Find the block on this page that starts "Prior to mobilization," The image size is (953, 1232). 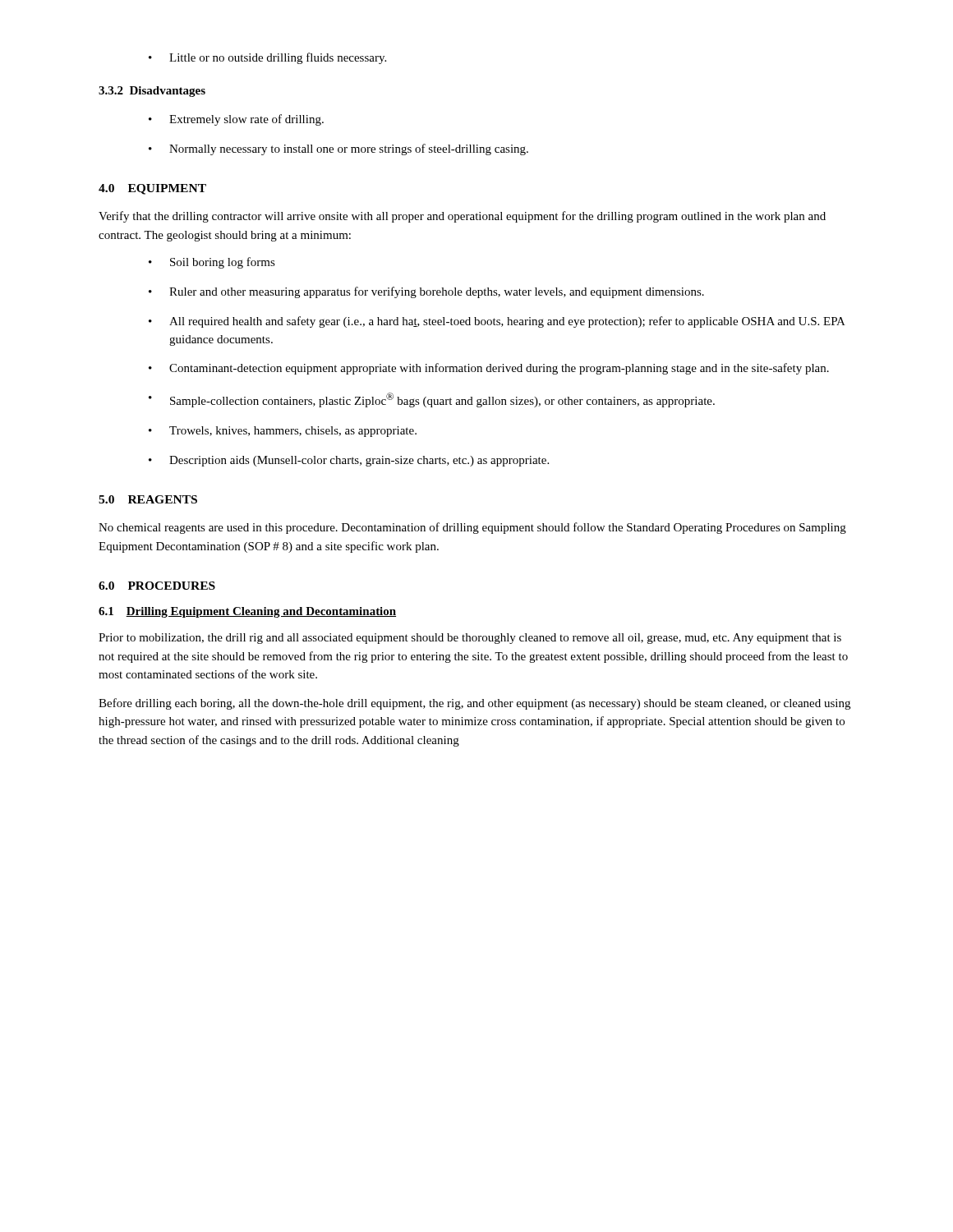[x=473, y=656]
